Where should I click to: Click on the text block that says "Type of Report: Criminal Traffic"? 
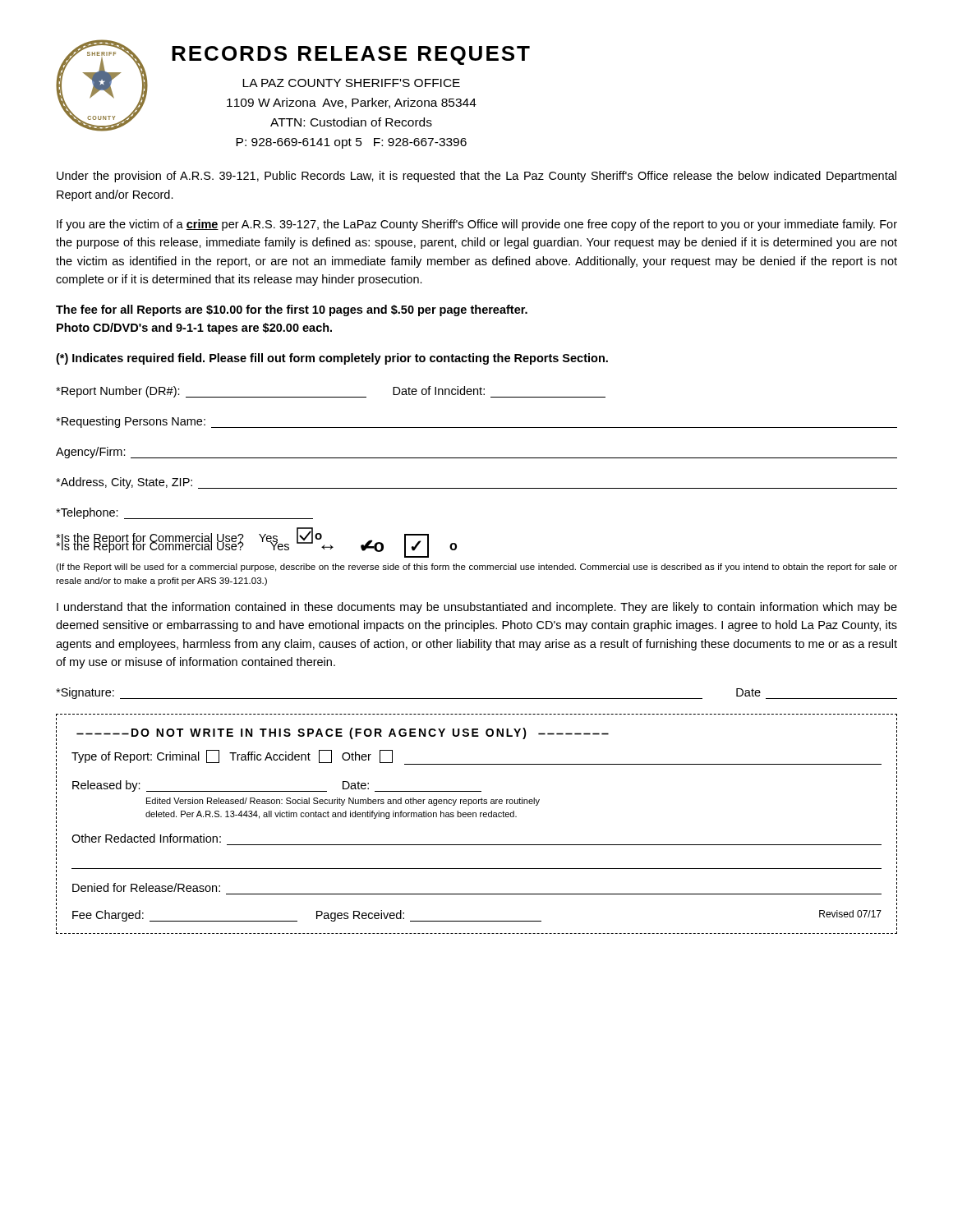(x=476, y=757)
